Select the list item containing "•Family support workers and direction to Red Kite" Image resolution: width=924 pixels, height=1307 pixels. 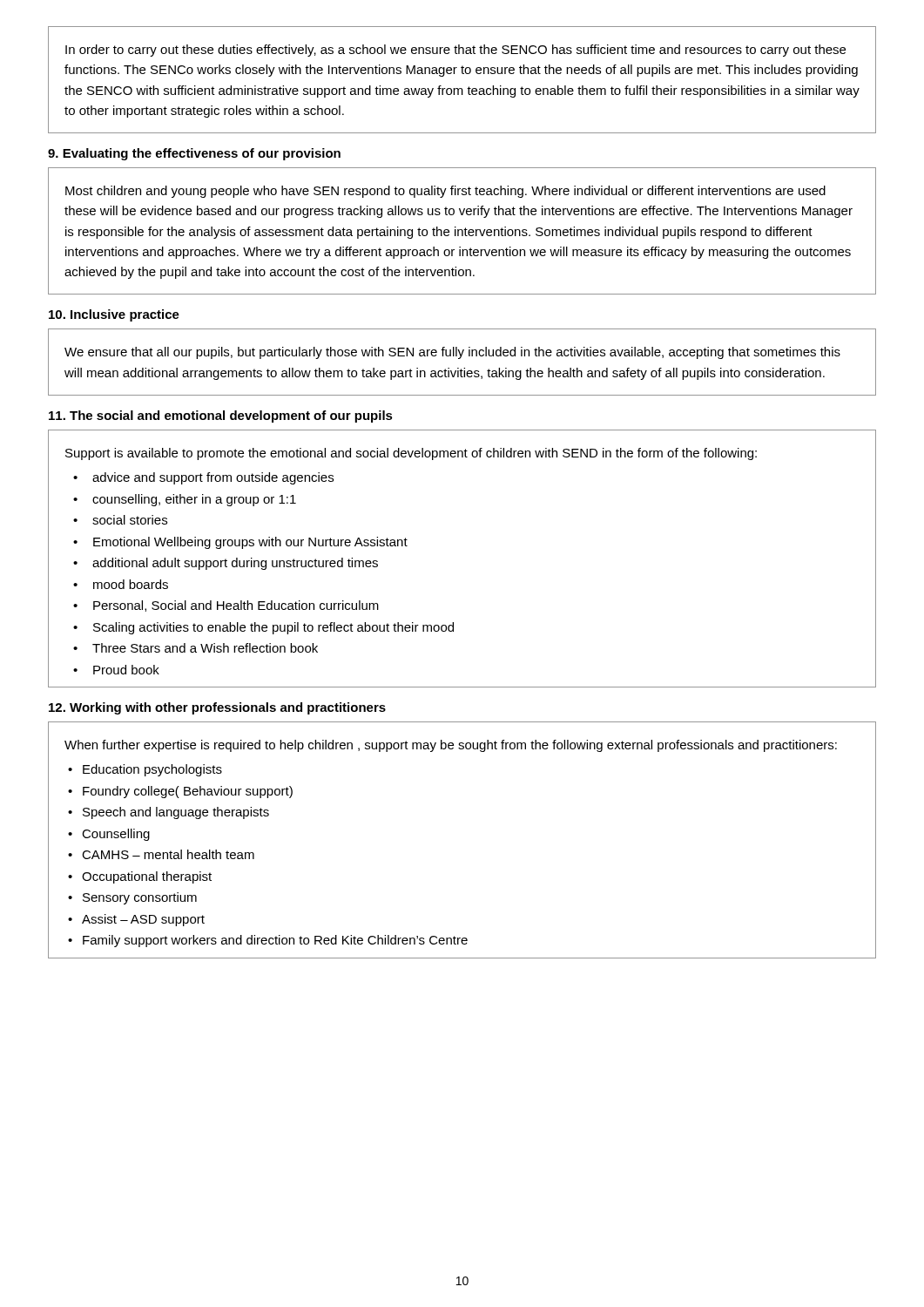[x=268, y=941]
